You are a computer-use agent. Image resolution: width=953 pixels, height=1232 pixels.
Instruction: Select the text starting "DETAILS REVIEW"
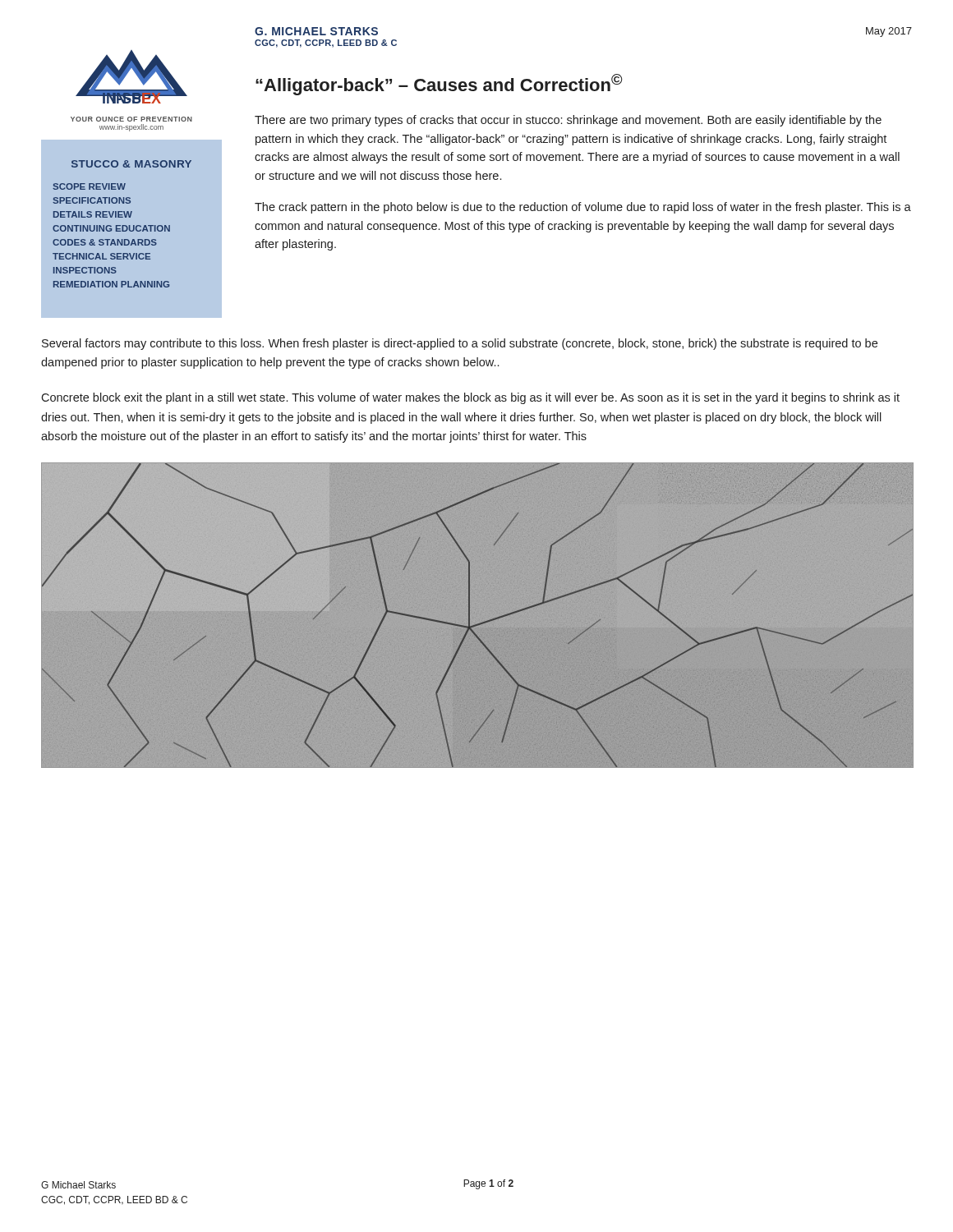click(x=92, y=214)
